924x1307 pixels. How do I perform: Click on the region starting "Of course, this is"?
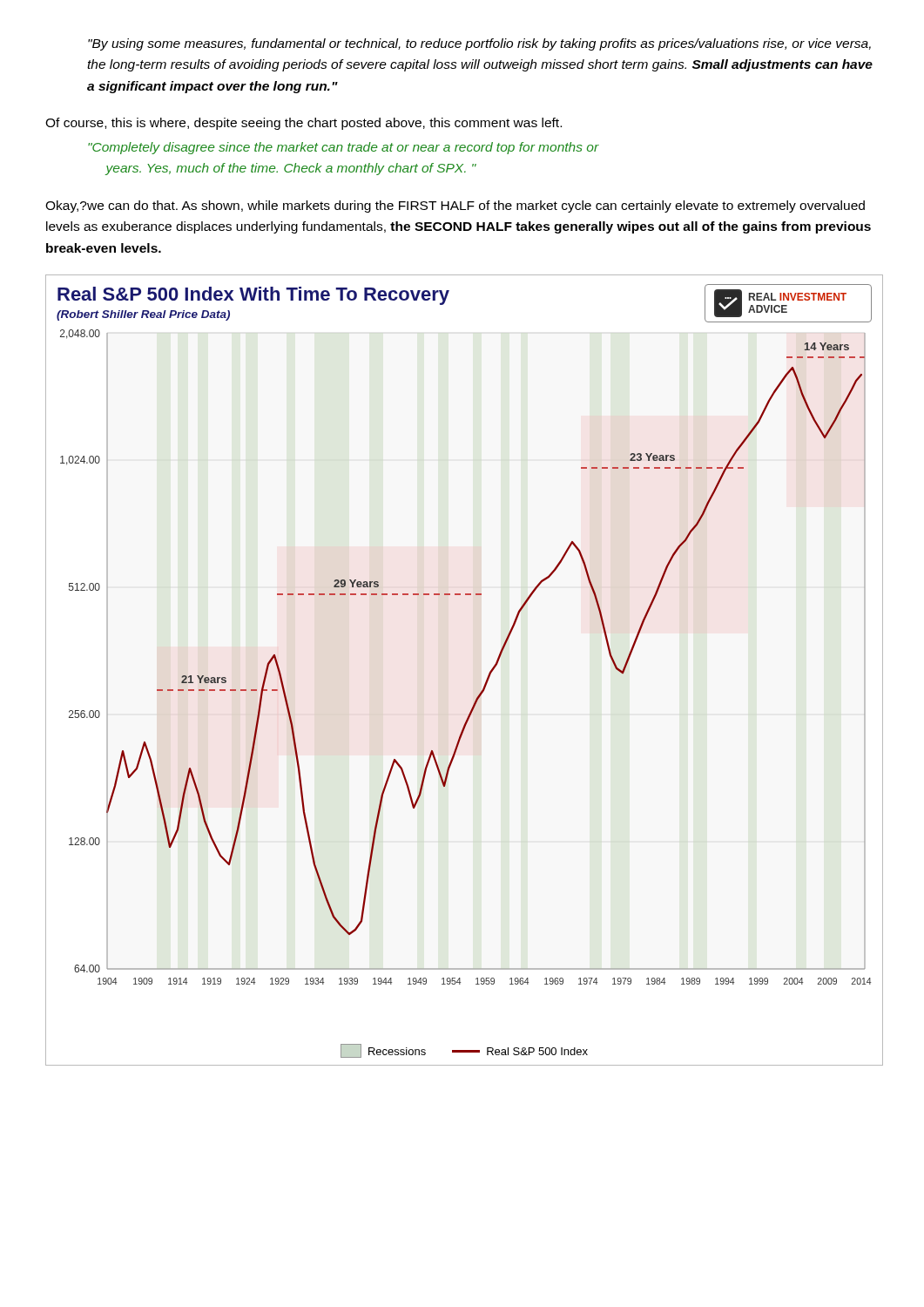coord(322,147)
